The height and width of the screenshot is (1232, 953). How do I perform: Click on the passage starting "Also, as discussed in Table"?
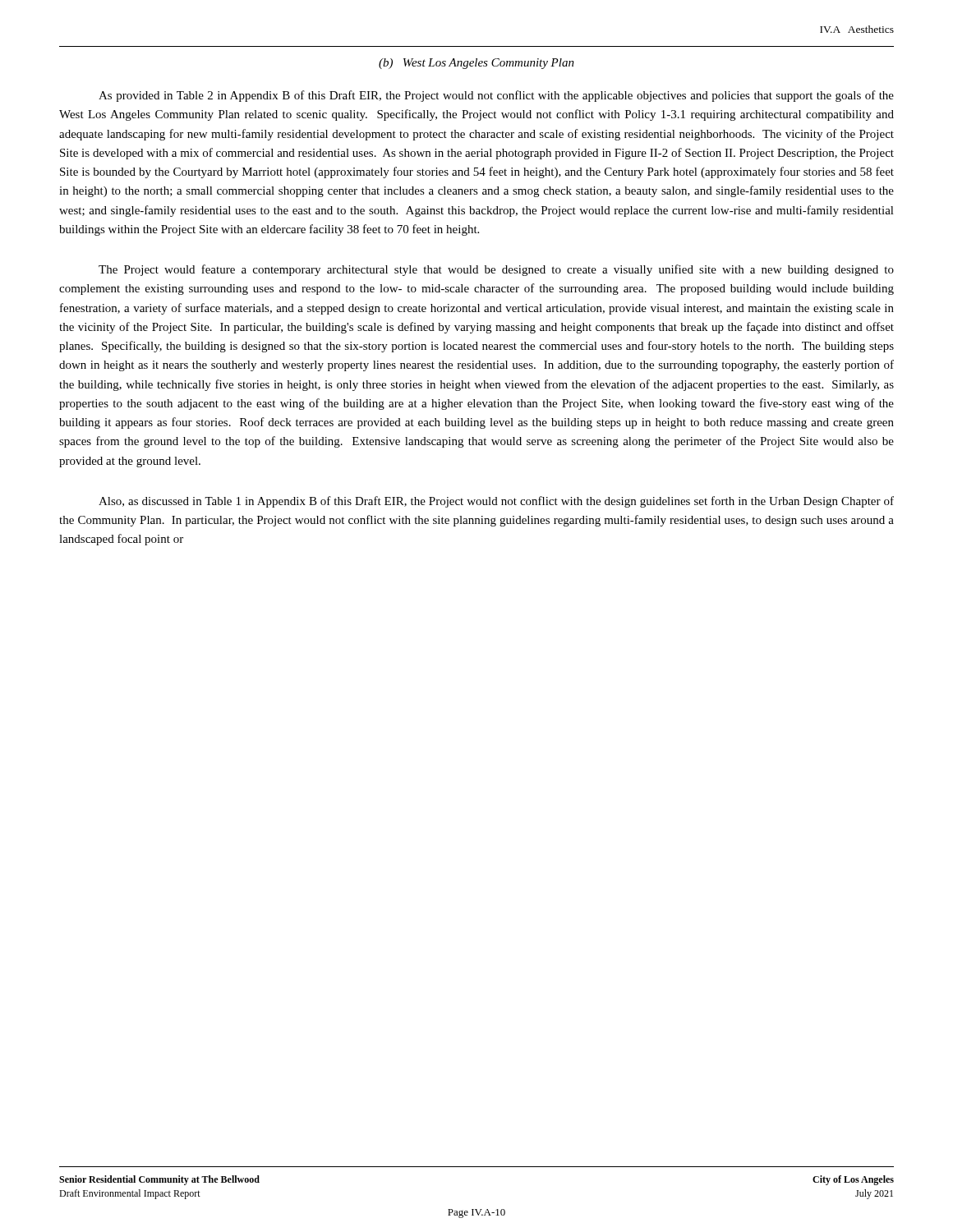tap(476, 520)
